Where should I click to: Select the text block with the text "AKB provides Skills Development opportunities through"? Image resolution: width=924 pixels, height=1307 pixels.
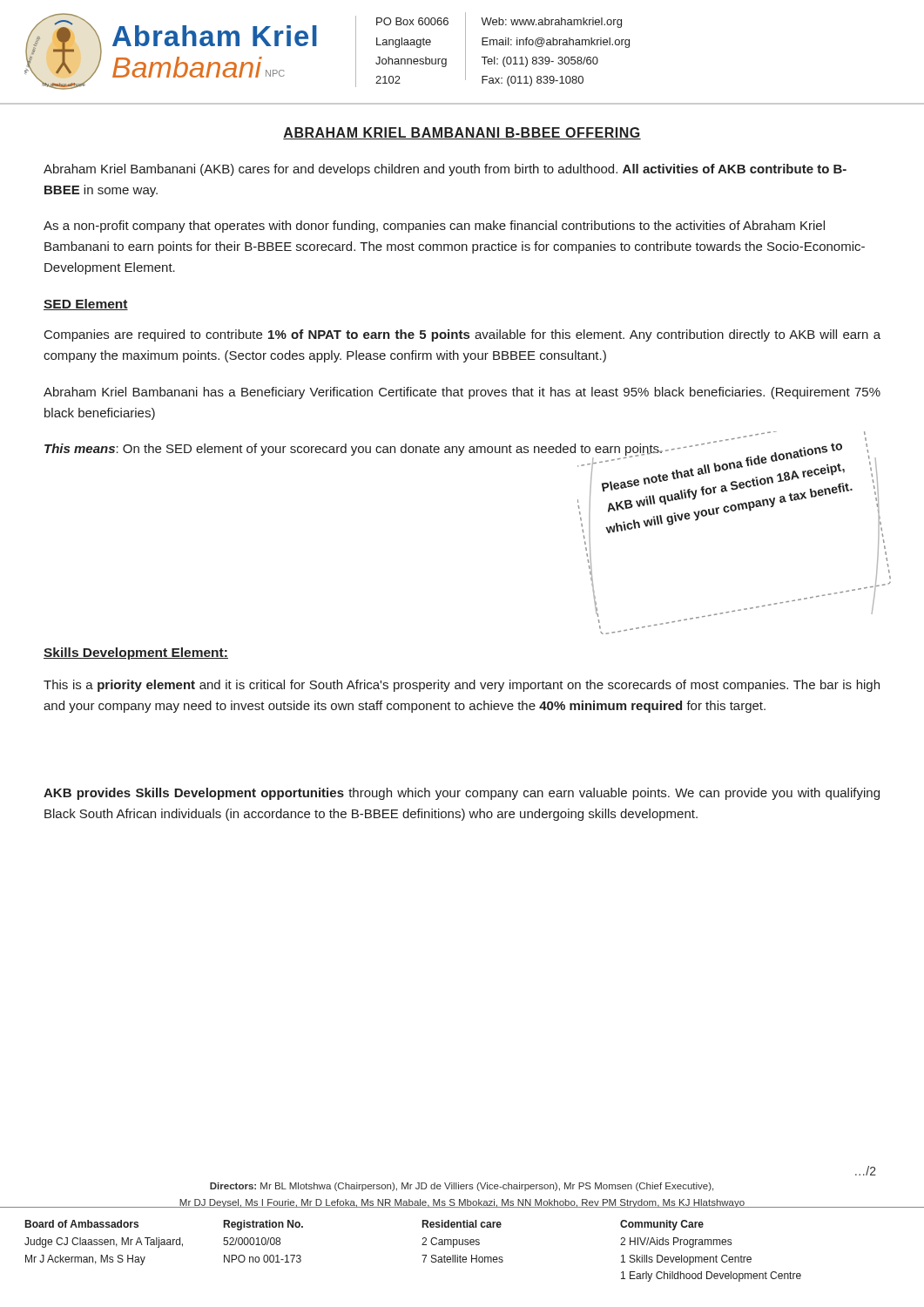click(x=462, y=803)
